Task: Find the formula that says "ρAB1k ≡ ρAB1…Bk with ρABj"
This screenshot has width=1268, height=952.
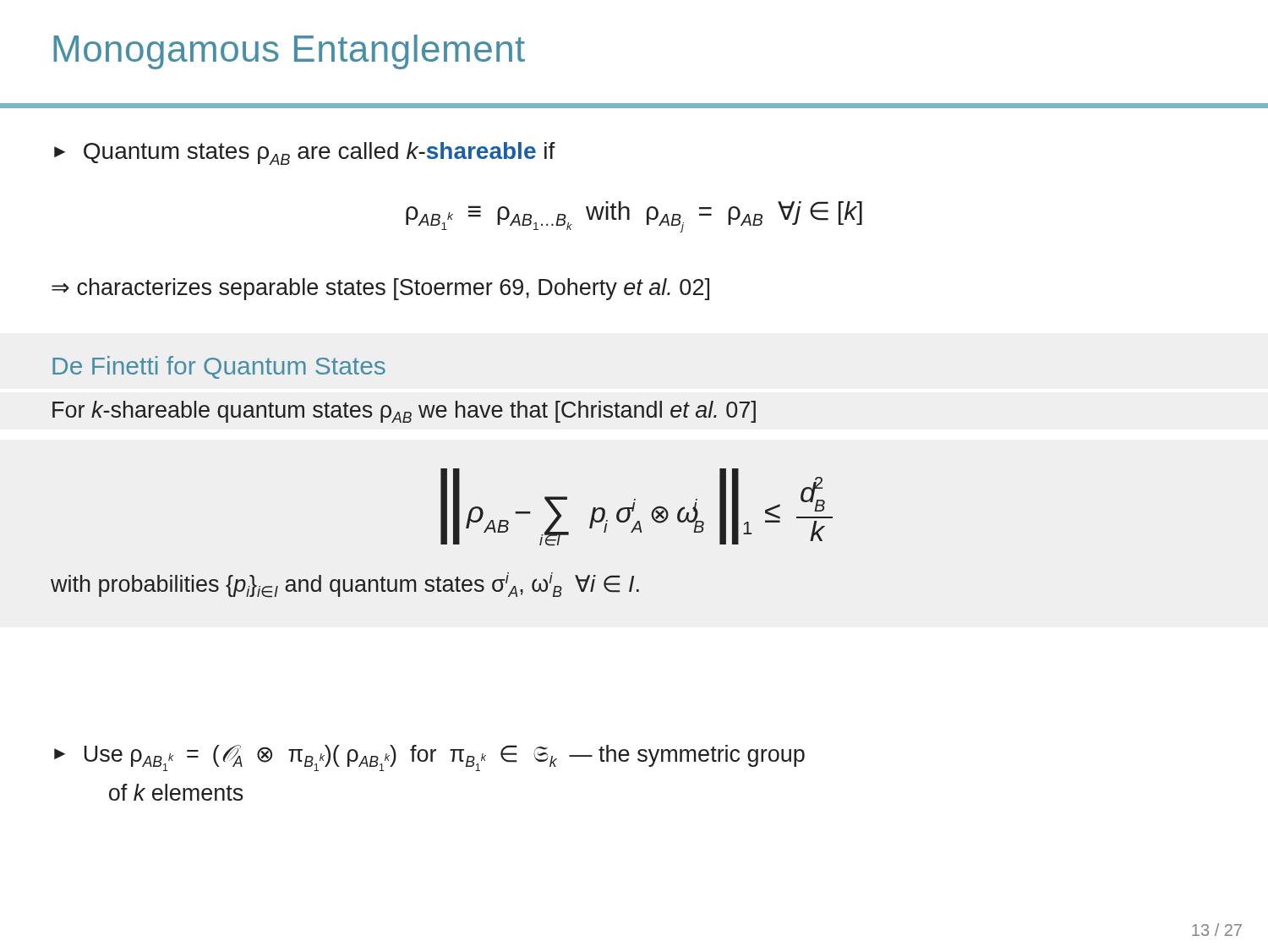Action: click(634, 215)
